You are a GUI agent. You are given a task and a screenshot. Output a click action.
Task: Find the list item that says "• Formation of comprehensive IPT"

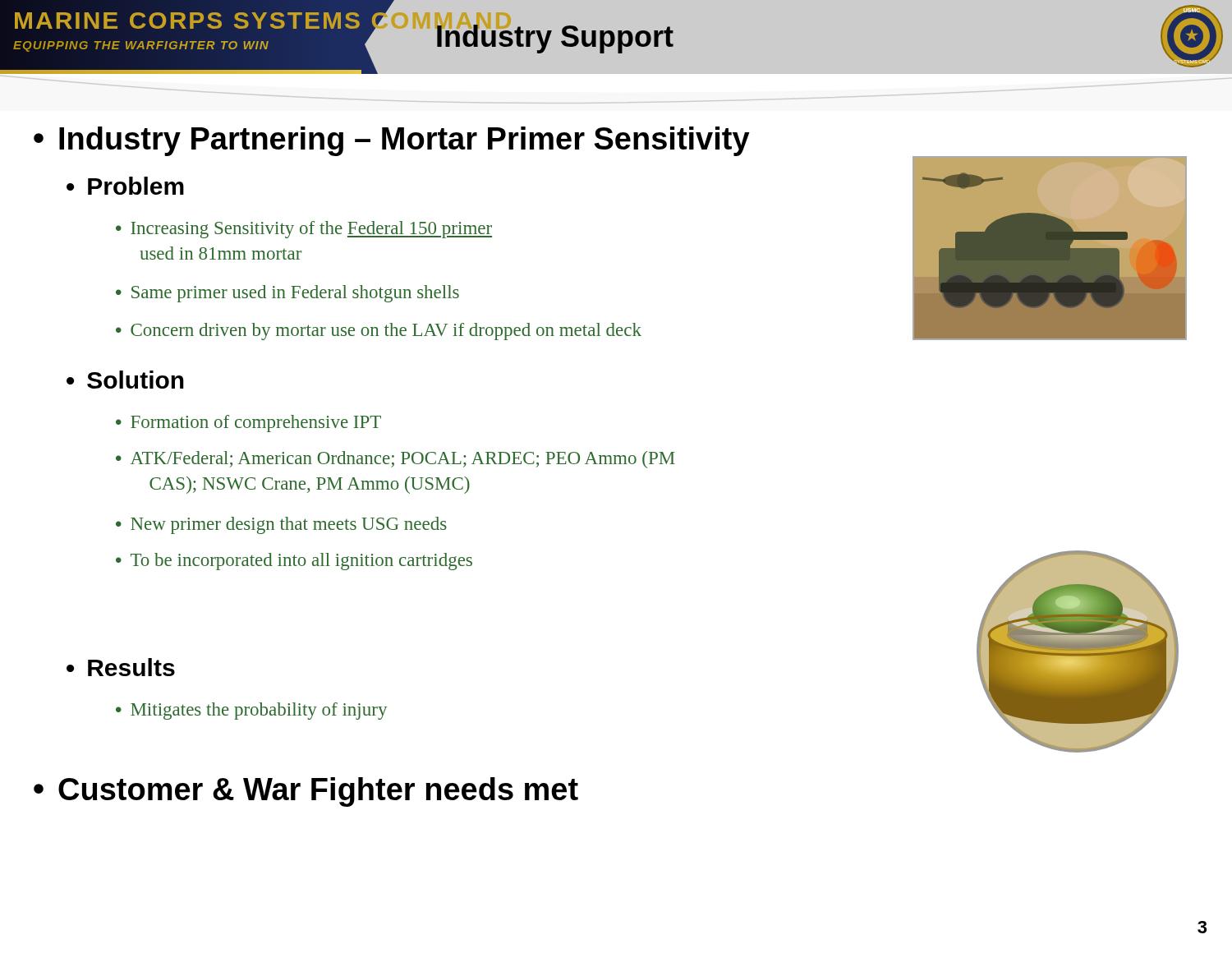248,424
